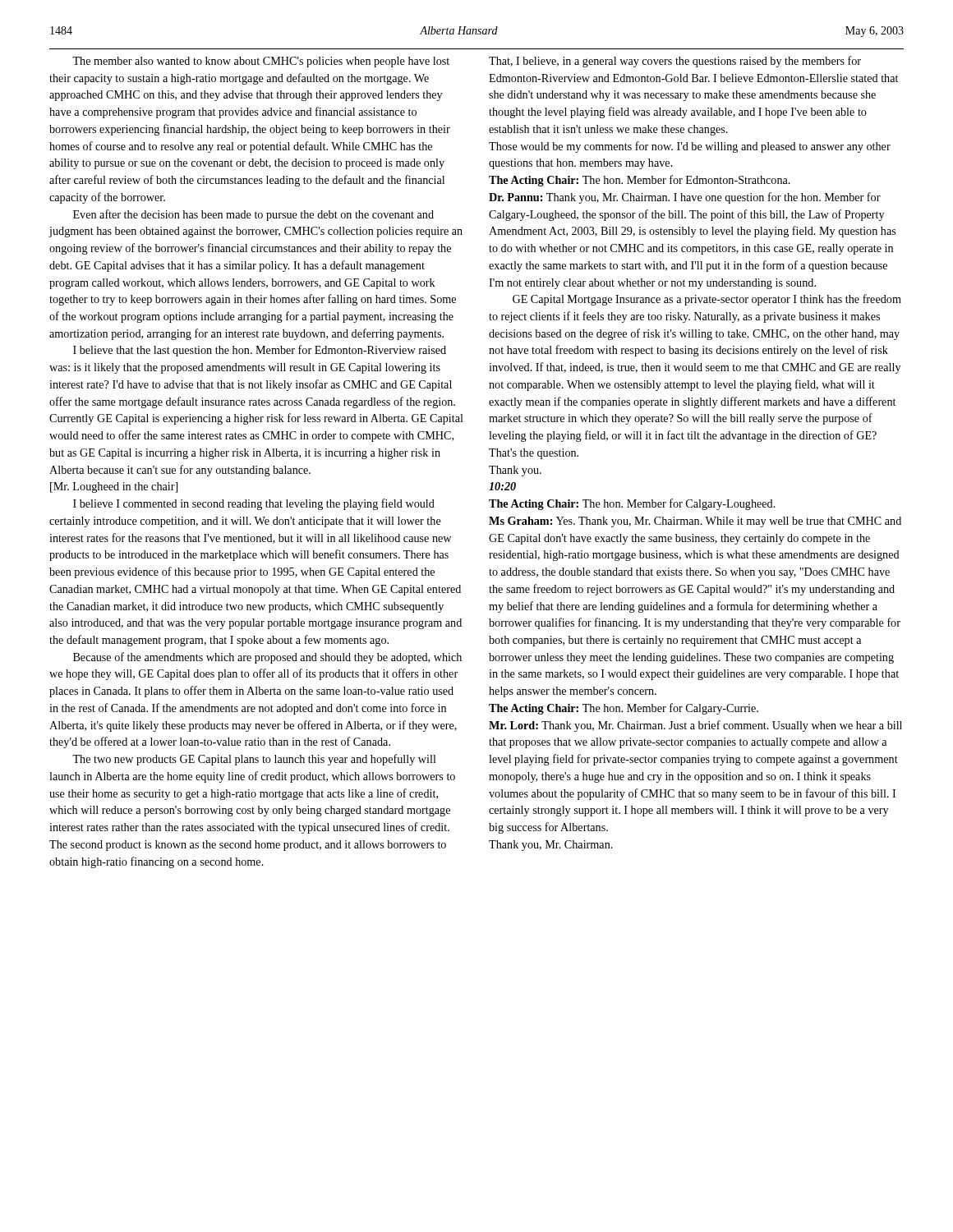
Task: Where does it say "The Acting Chair: The hon. Member for Calgary-Lougheed."?
Action: click(696, 504)
